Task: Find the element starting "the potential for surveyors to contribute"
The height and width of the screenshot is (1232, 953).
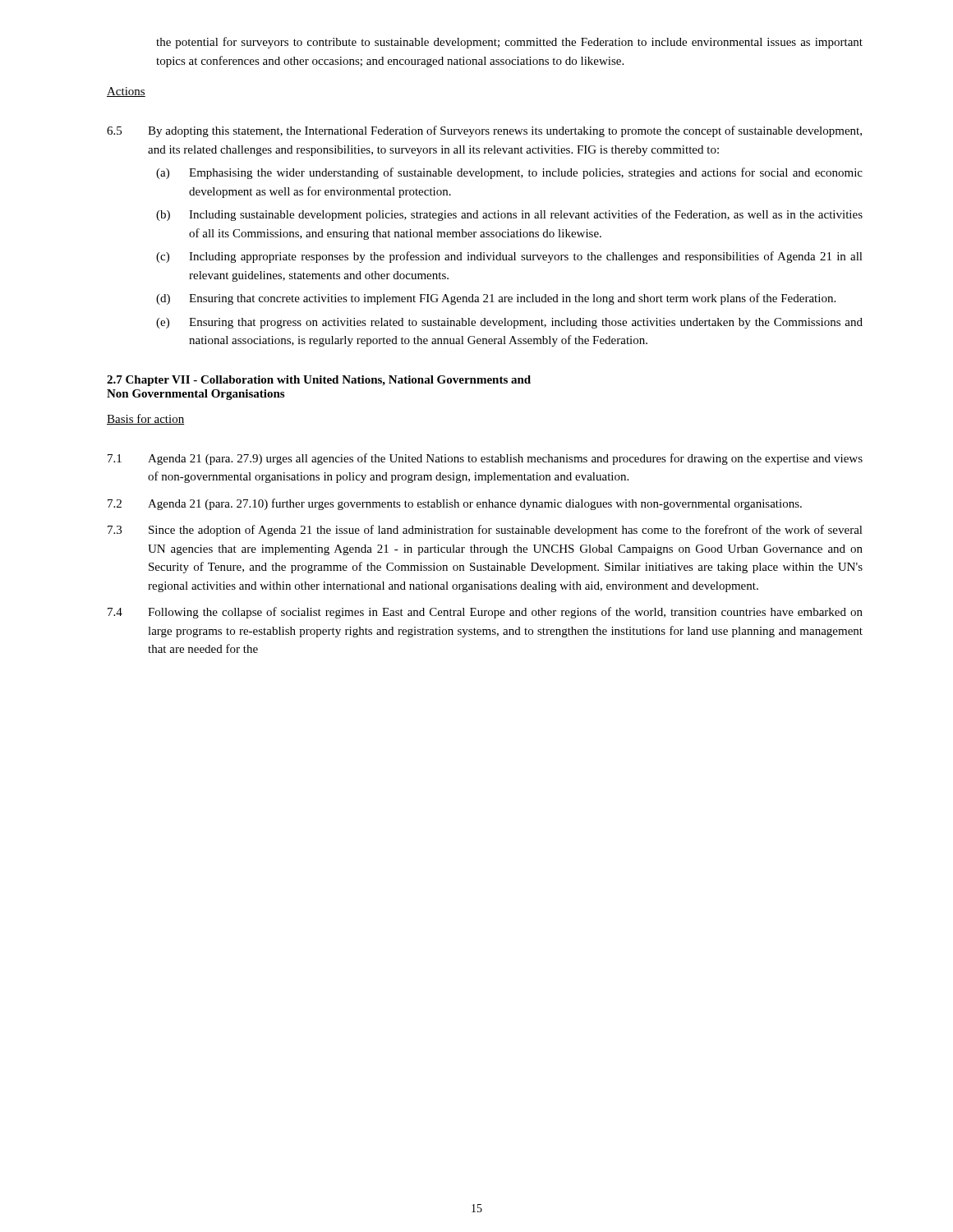Action: pos(509,51)
